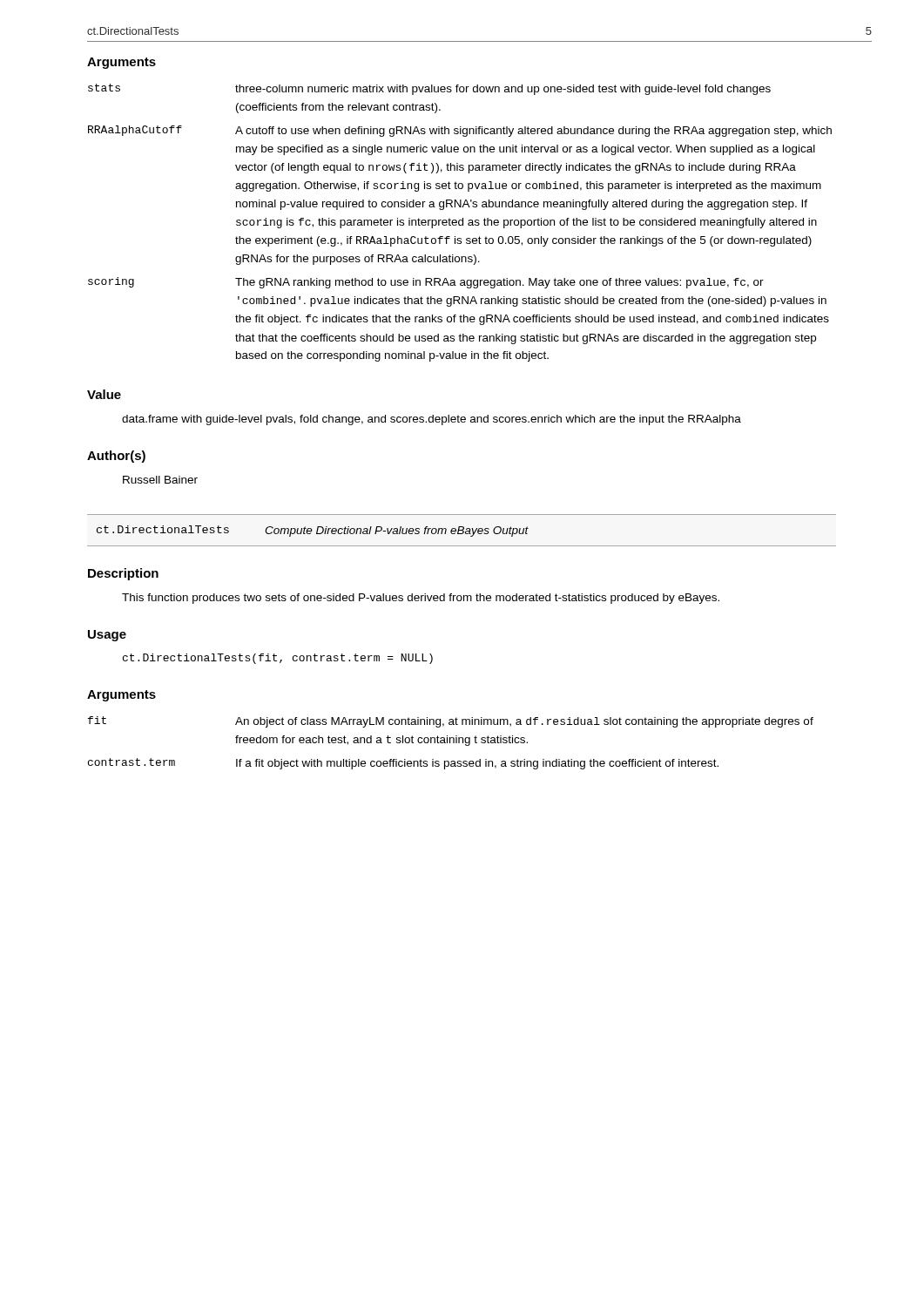Click where it says "Russell Bainer"
Viewport: 924px width, 1307px height.
coord(160,480)
